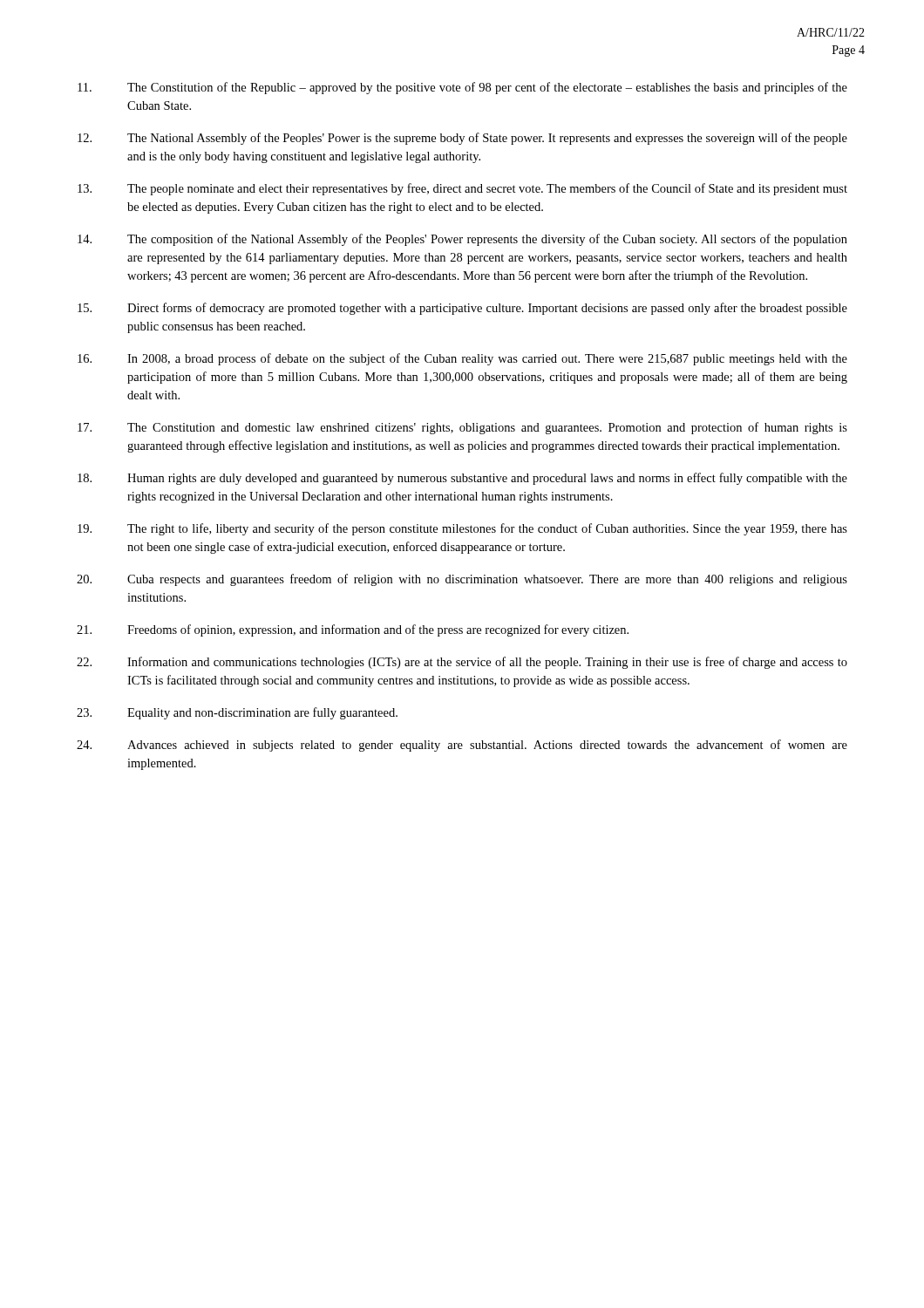This screenshot has width=924, height=1308.
Task: Point to the block beginning "The right to life, liberty and"
Action: (x=462, y=538)
